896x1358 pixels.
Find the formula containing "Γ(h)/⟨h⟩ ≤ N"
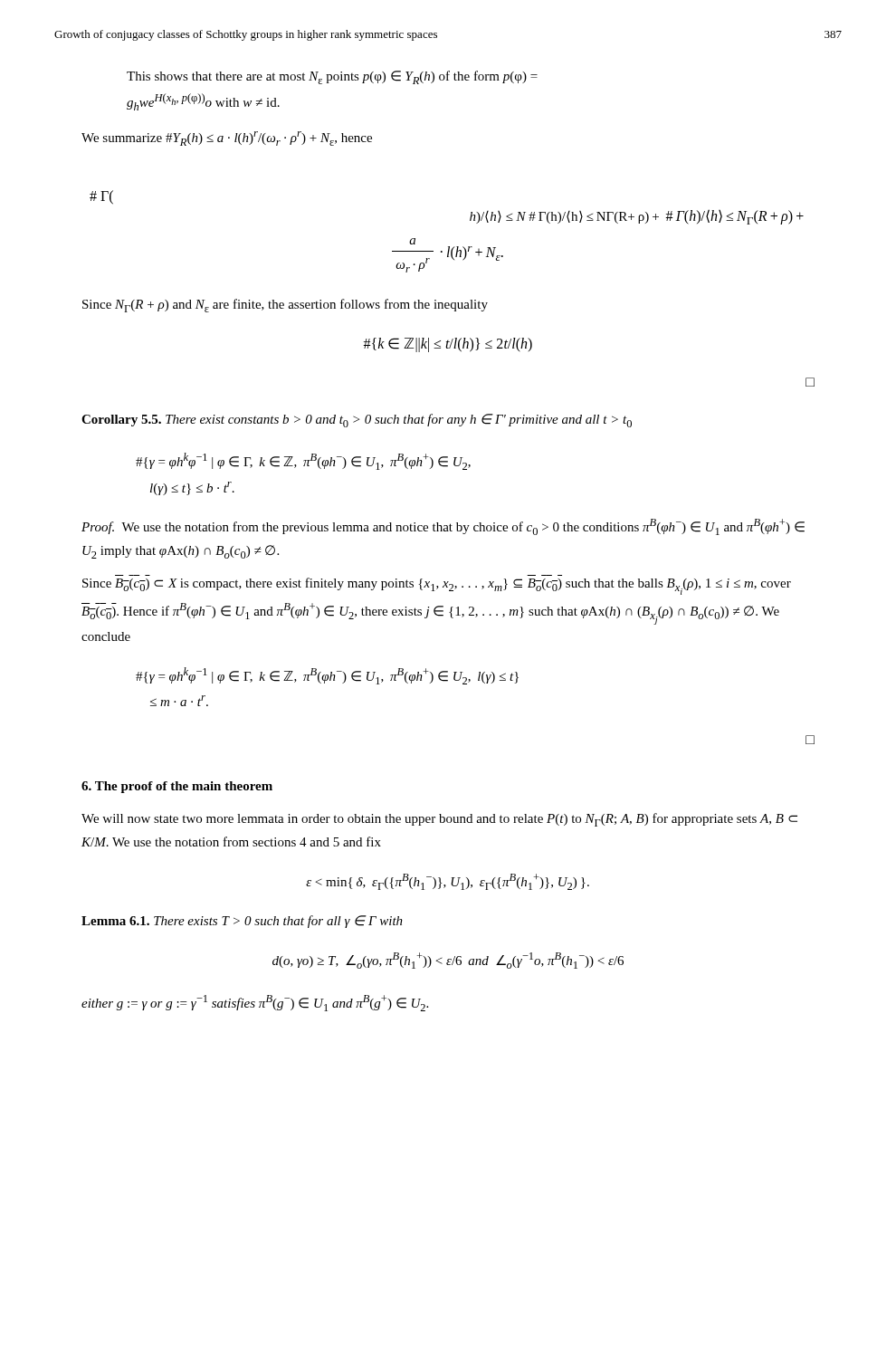click(x=101, y=197)
